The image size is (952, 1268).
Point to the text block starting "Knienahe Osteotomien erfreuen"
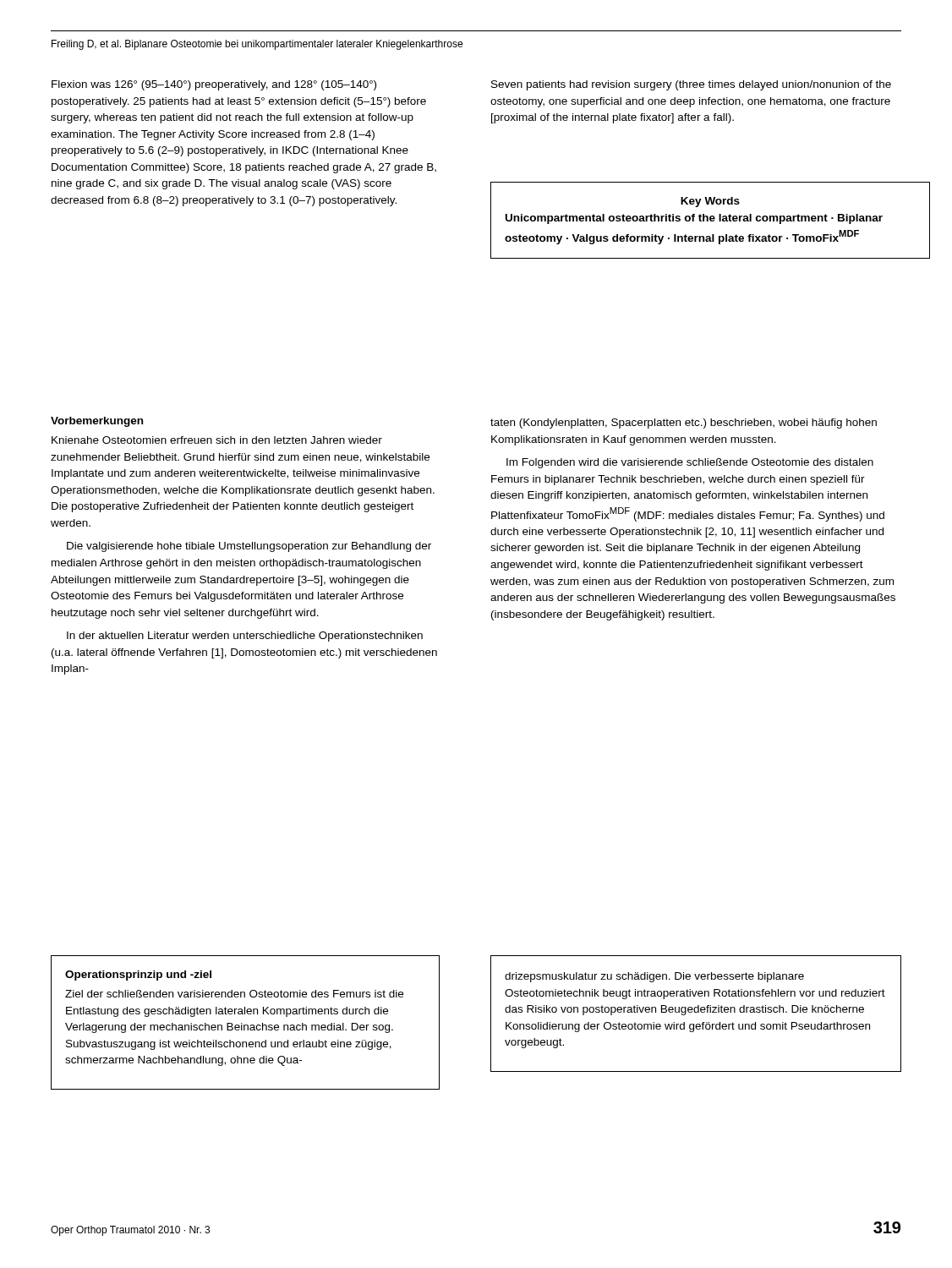pos(245,554)
